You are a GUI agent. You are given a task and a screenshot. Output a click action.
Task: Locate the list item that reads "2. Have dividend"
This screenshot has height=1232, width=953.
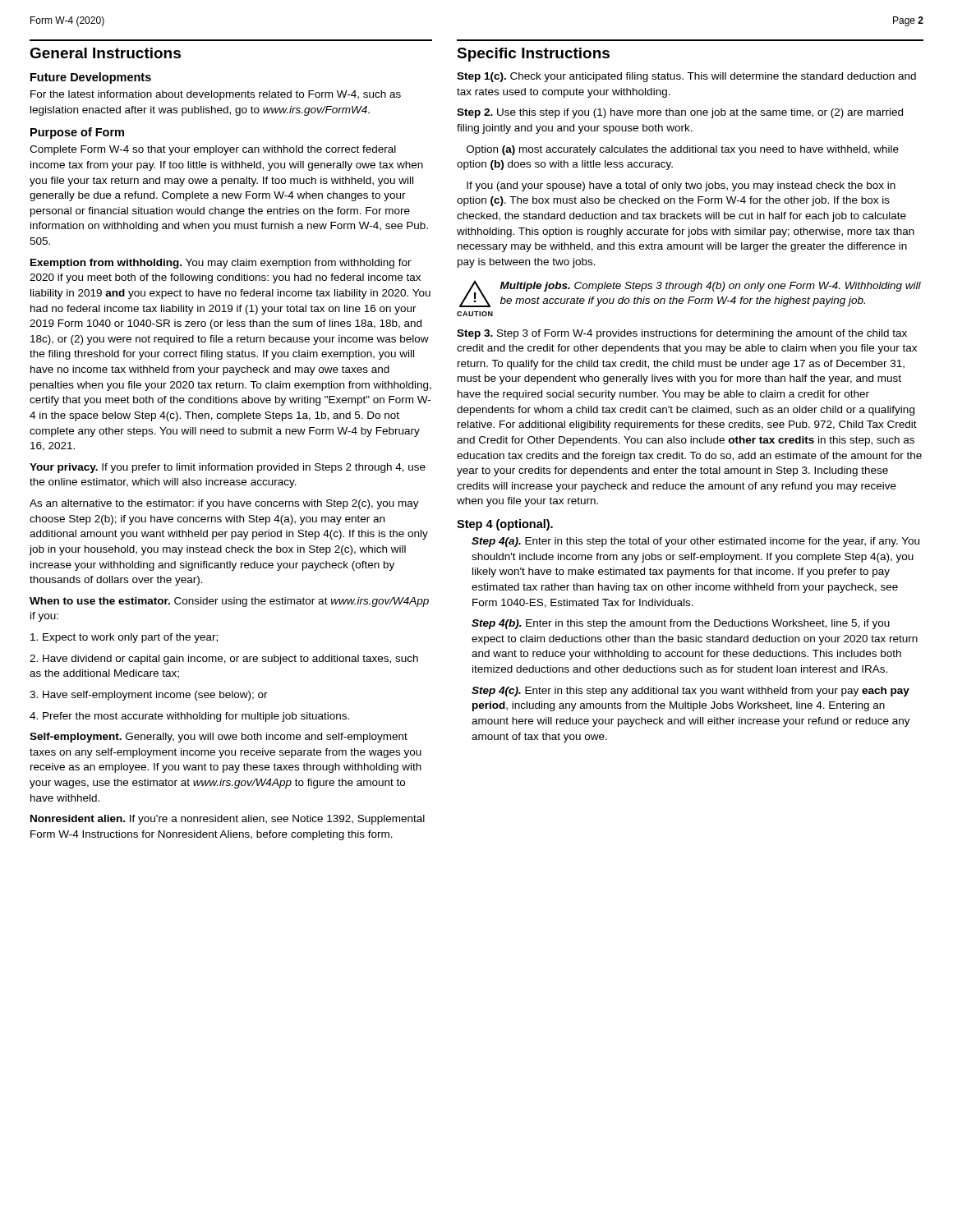(x=231, y=666)
